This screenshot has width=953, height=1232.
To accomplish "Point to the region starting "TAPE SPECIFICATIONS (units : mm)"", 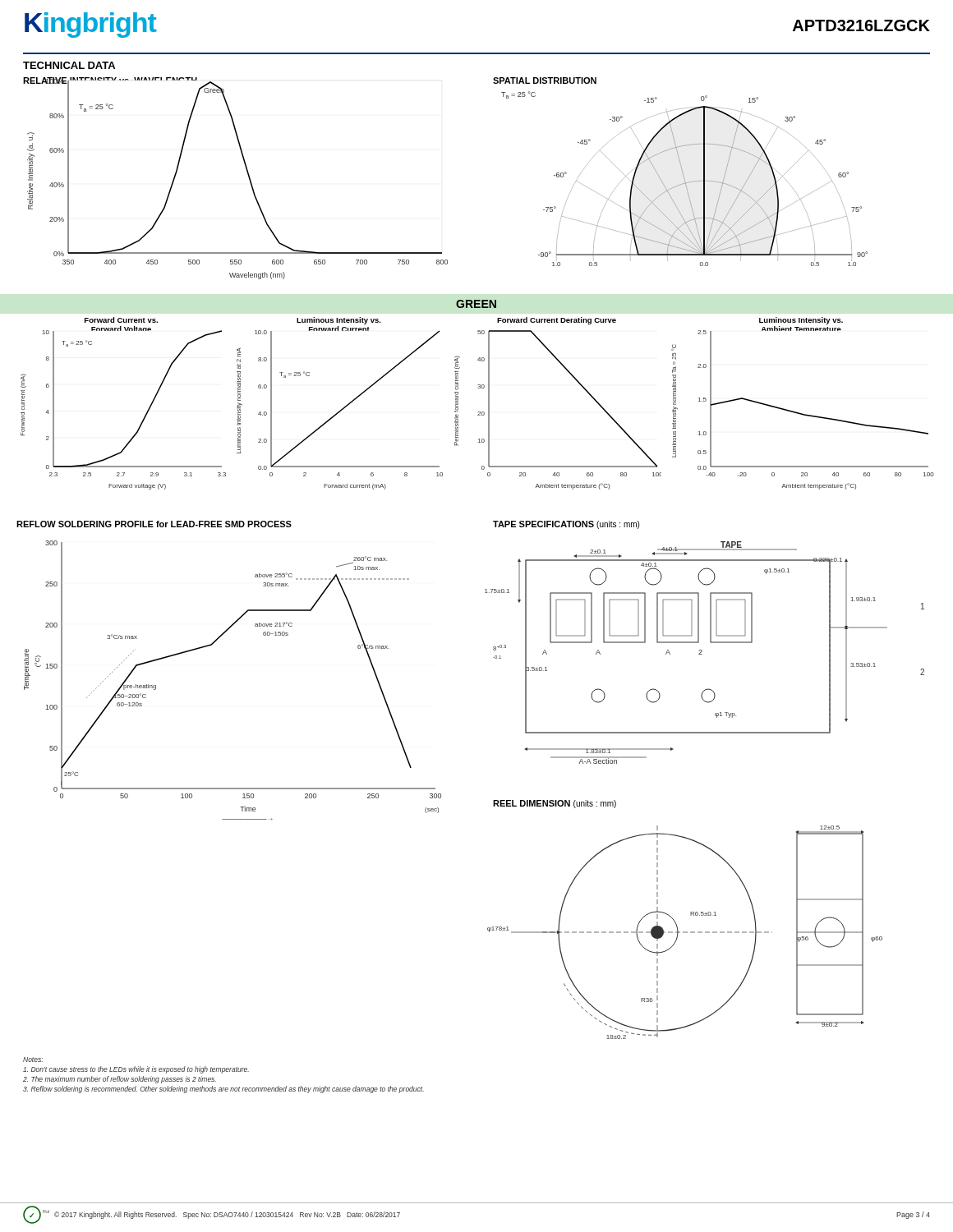I will [x=566, y=524].
